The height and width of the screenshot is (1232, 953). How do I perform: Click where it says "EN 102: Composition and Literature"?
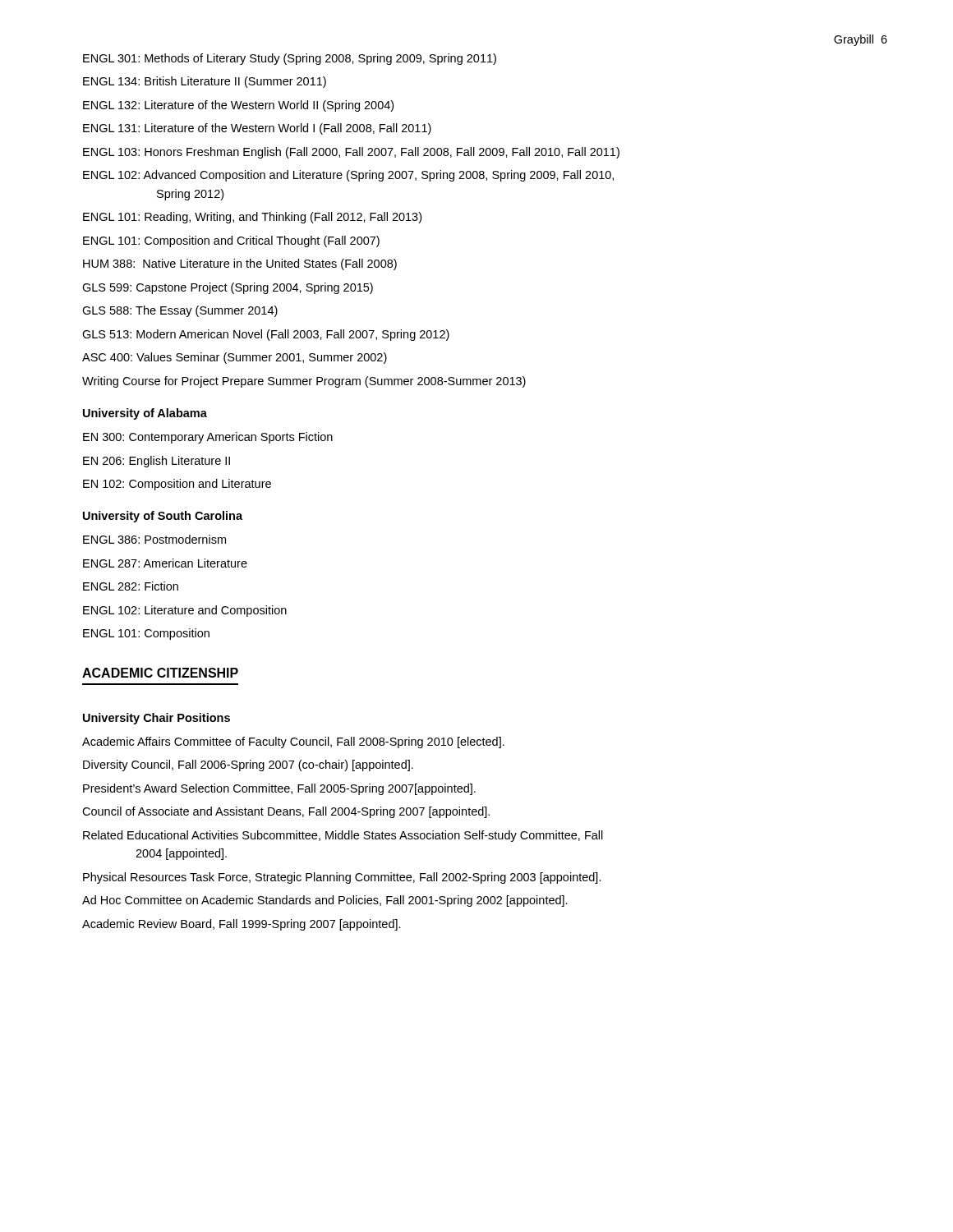tap(177, 484)
